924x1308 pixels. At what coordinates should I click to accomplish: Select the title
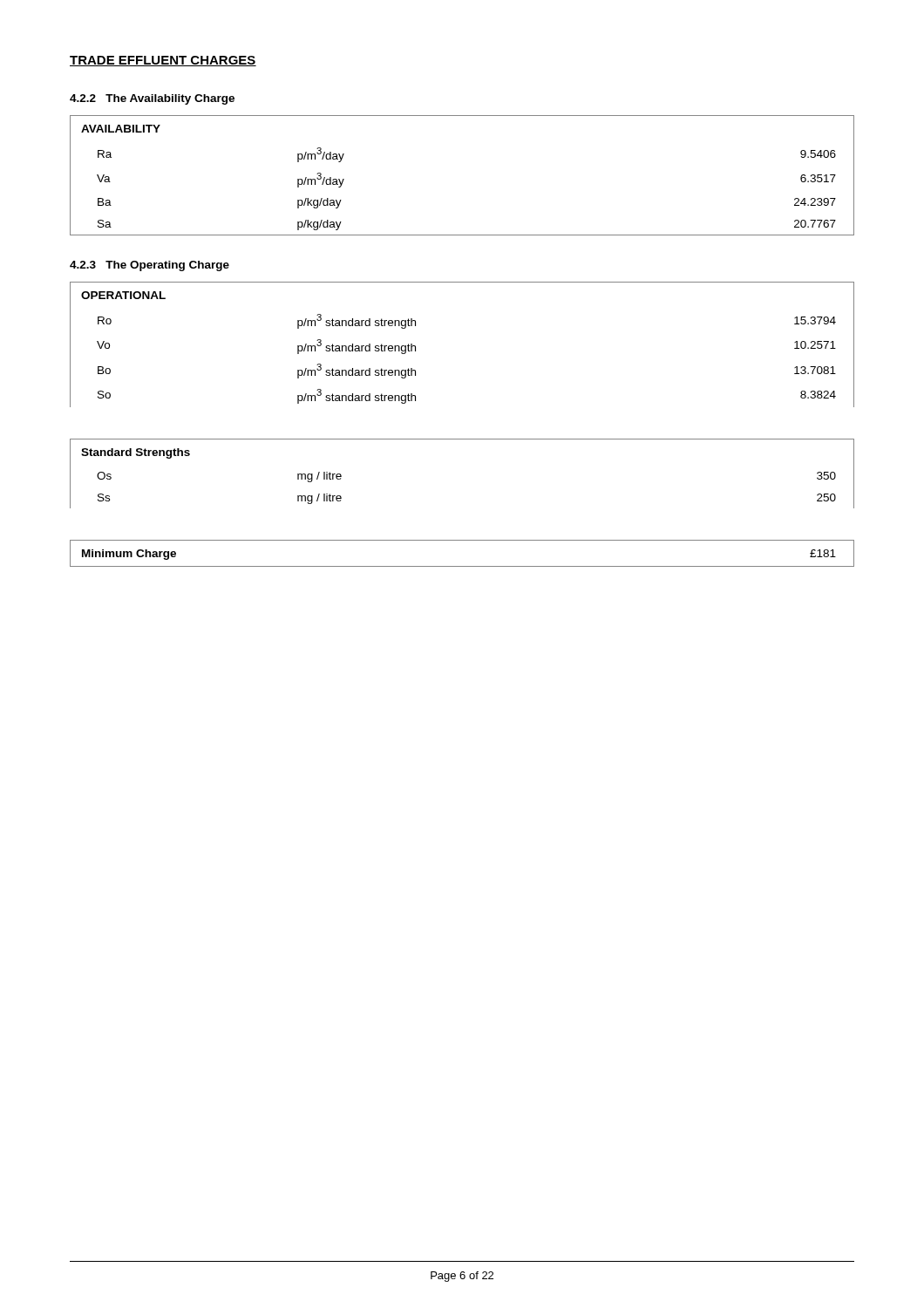(163, 60)
